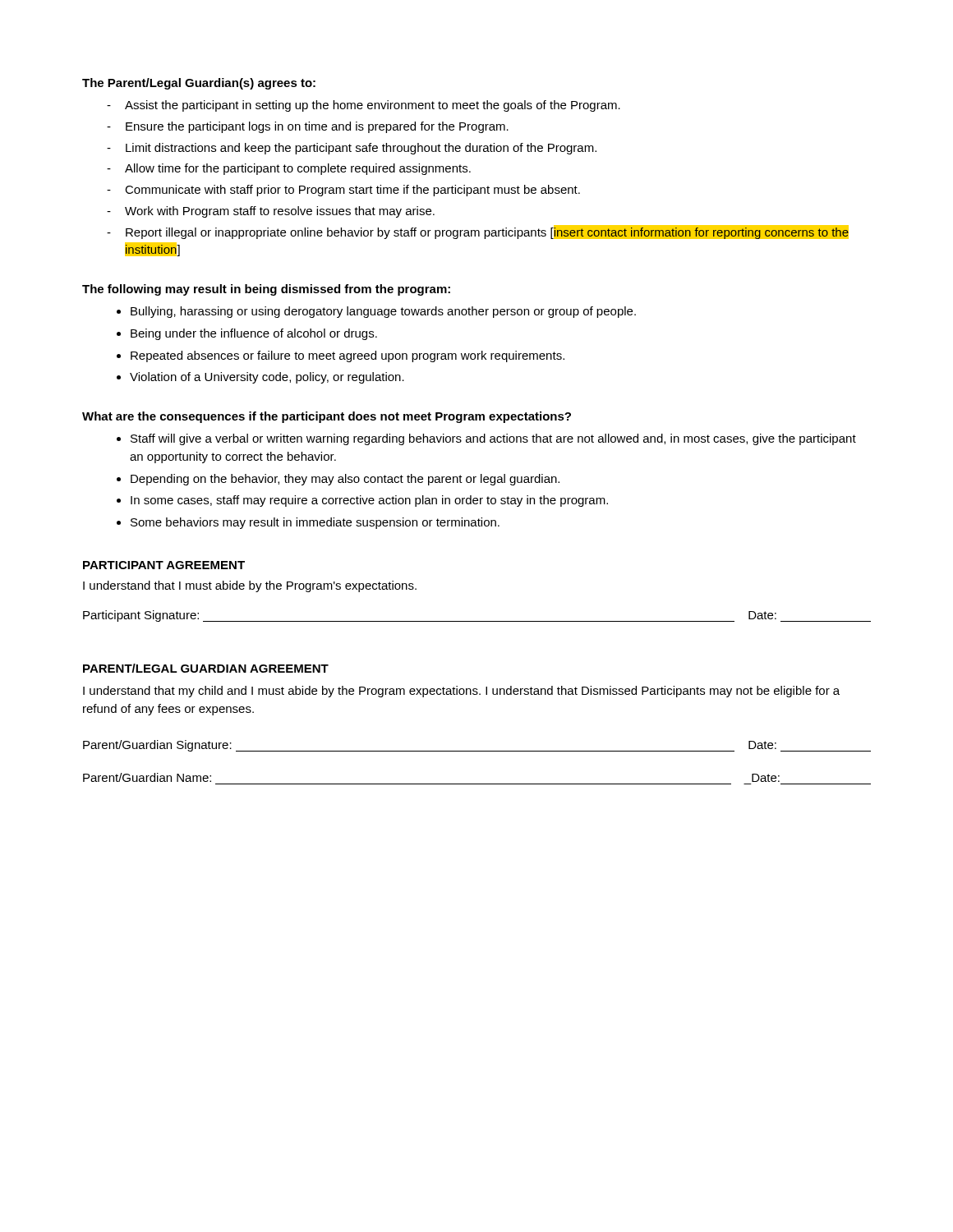The height and width of the screenshot is (1232, 953).
Task: Where does it say "Participant Signature: Date:"?
Action: tap(476, 614)
